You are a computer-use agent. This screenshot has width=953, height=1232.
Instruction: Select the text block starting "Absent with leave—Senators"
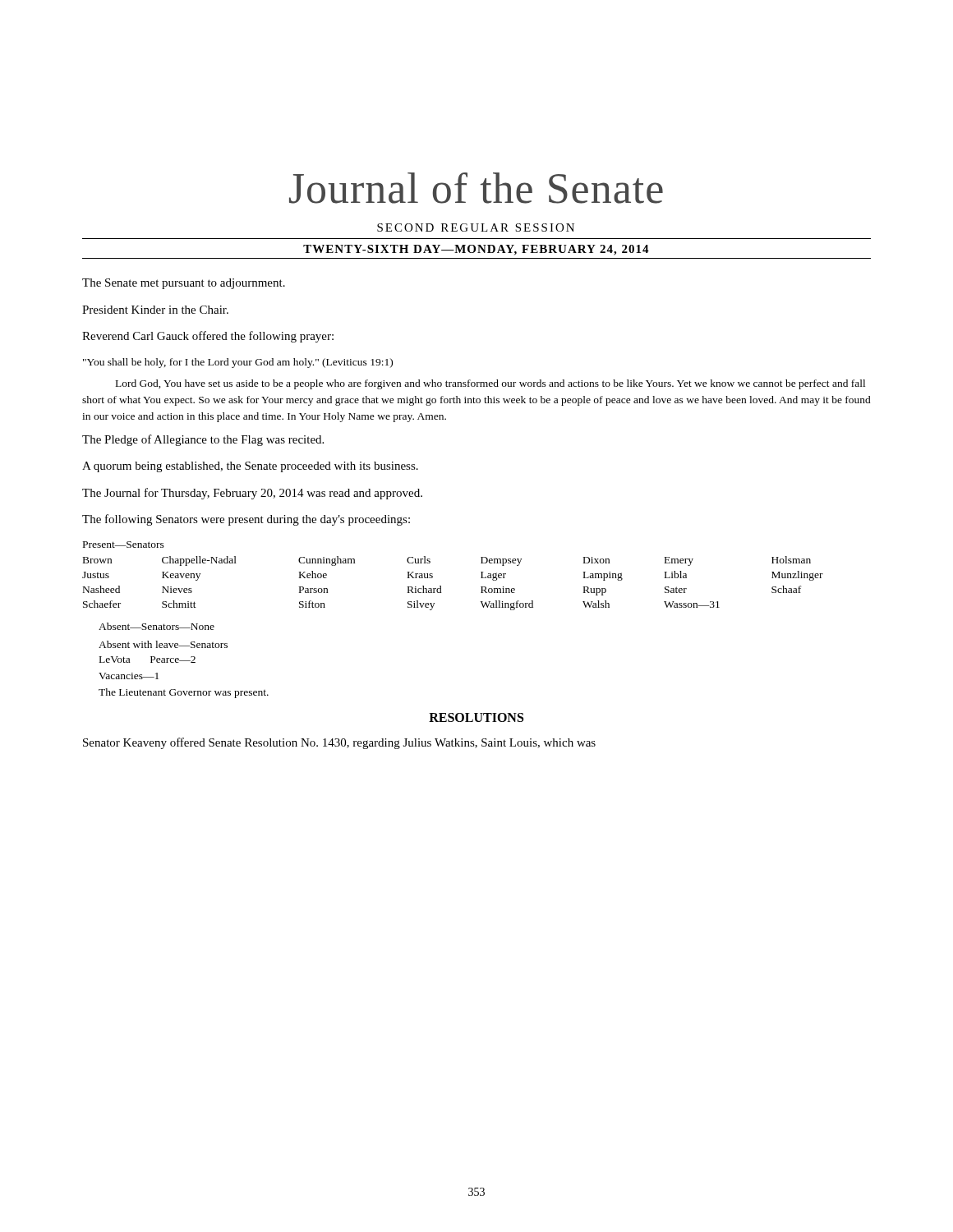tap(163, 644)
